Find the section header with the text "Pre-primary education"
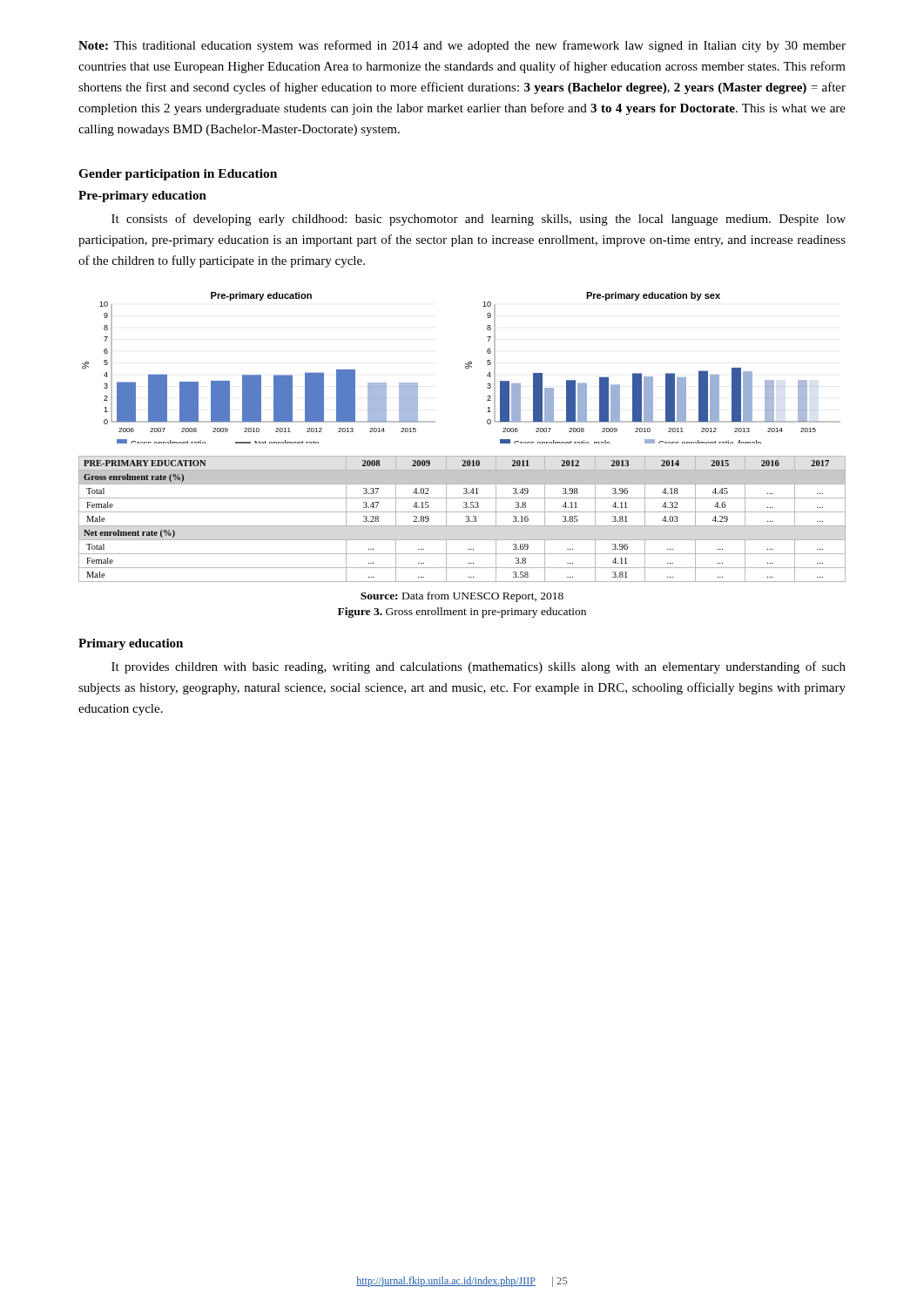Image resolution: width=924 pixels, height=1307 pixels. pyautogui.click(x=142, y=195)
